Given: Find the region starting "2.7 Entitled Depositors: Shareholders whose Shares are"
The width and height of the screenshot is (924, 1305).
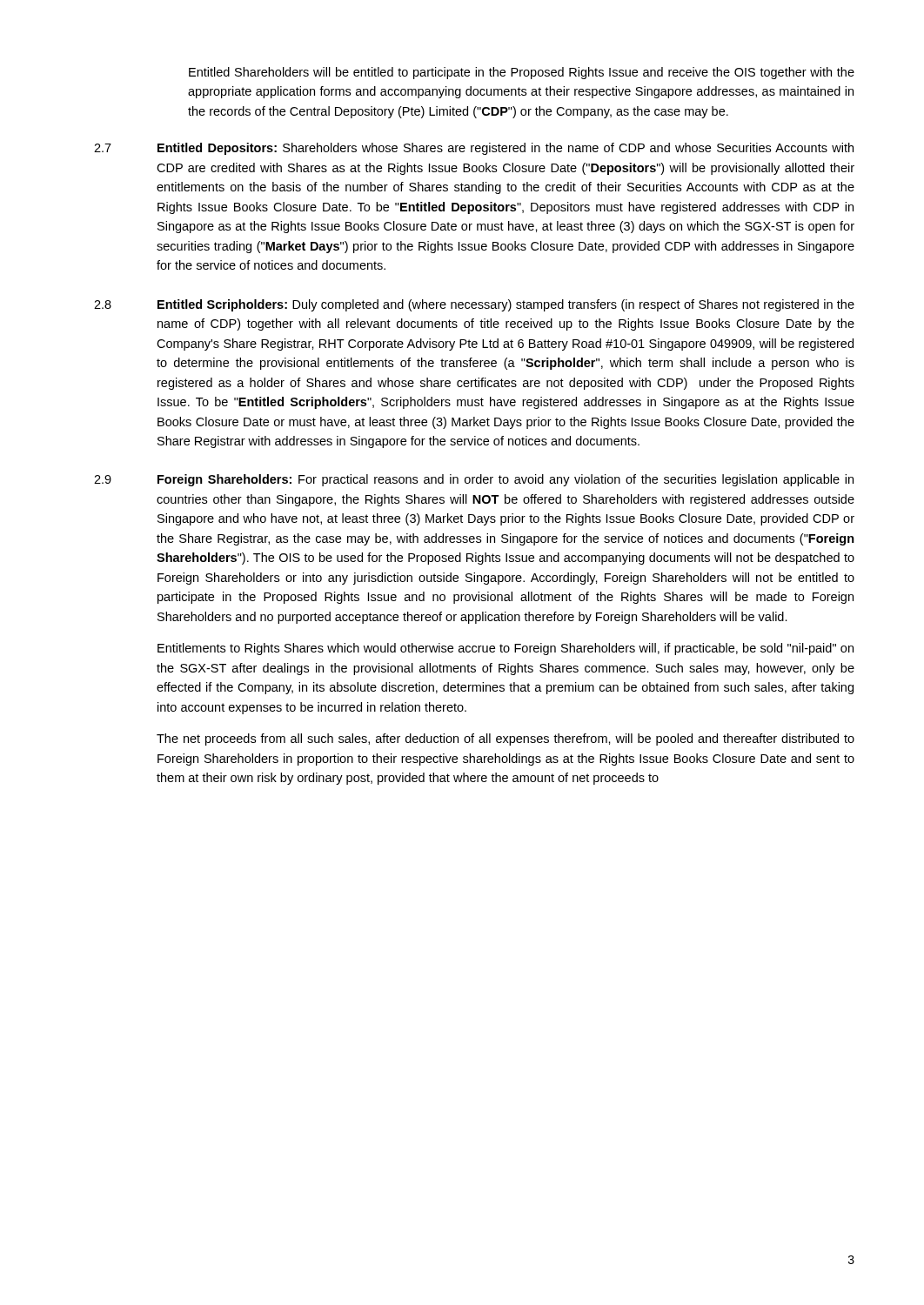Looking at the screenshot, I should point(474,207).
